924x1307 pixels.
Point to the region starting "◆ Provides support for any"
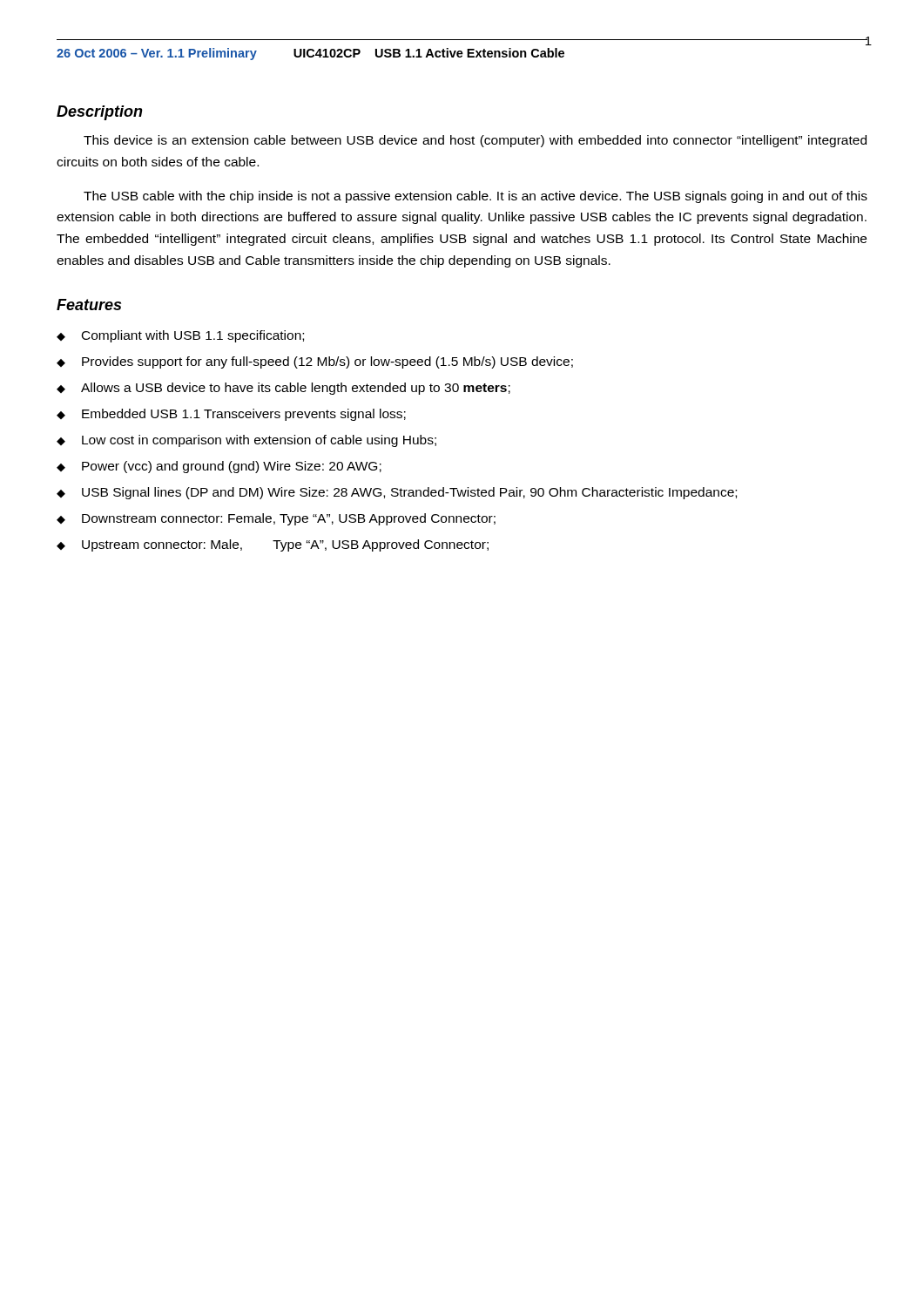[x=462, y=361]
